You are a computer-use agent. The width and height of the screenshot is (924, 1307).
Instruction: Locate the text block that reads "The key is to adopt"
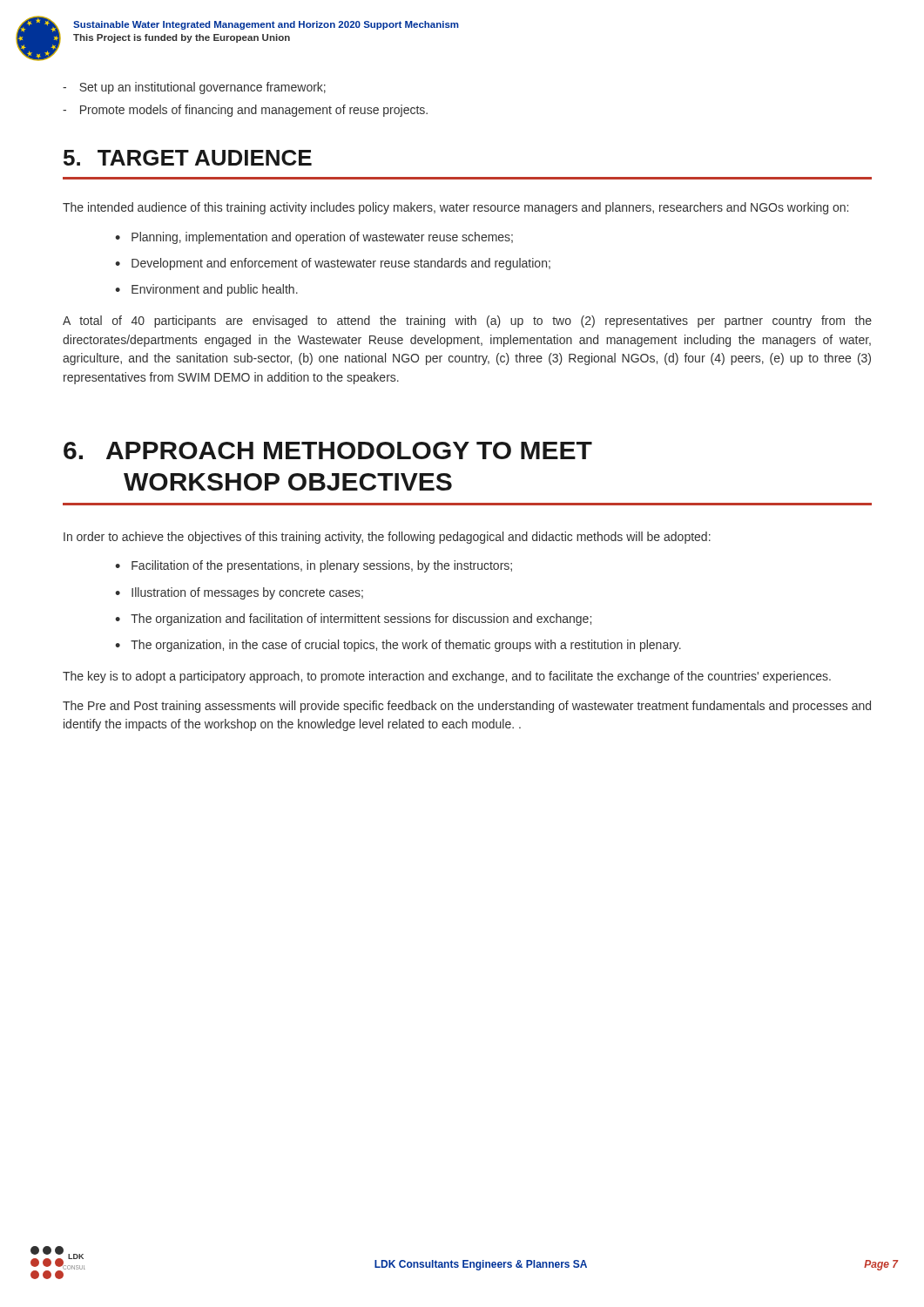447,676
